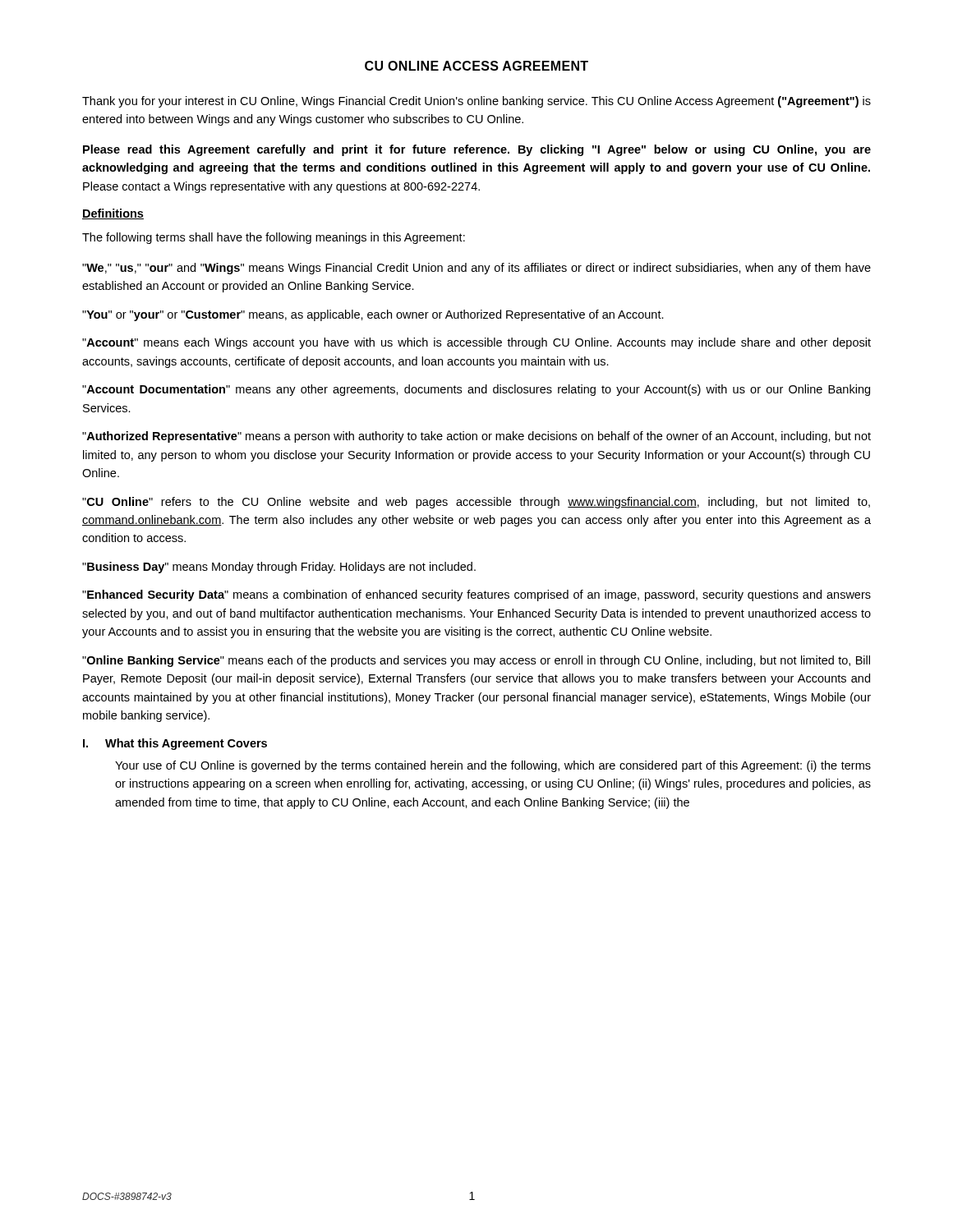The image size is (953, 1232).
Task: Where does it say "CU ONLINE ACCESS AGREEMENT"?
Action: 476,66
